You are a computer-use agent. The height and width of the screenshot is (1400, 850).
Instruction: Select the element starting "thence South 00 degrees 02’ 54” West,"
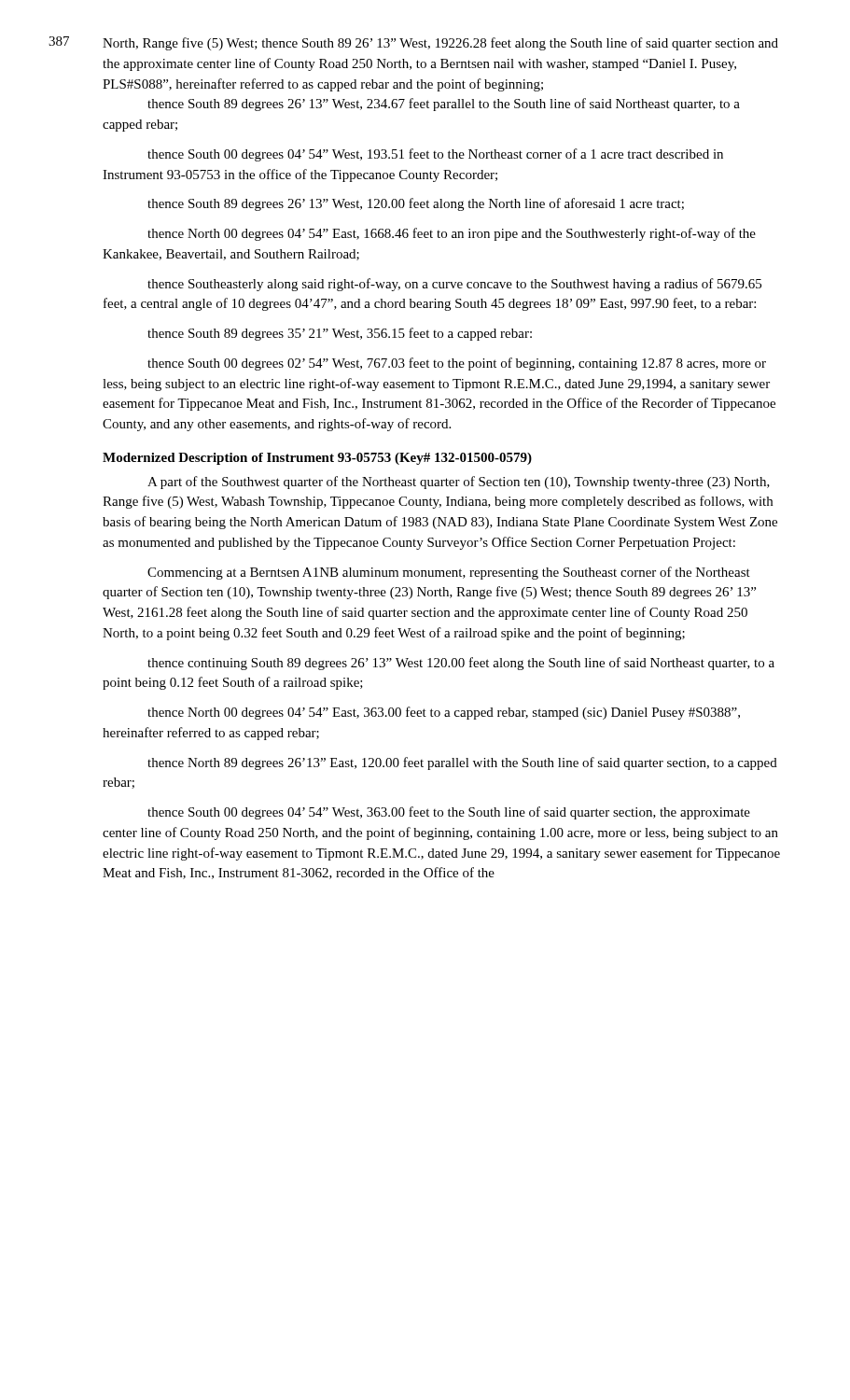pos(439,393)
